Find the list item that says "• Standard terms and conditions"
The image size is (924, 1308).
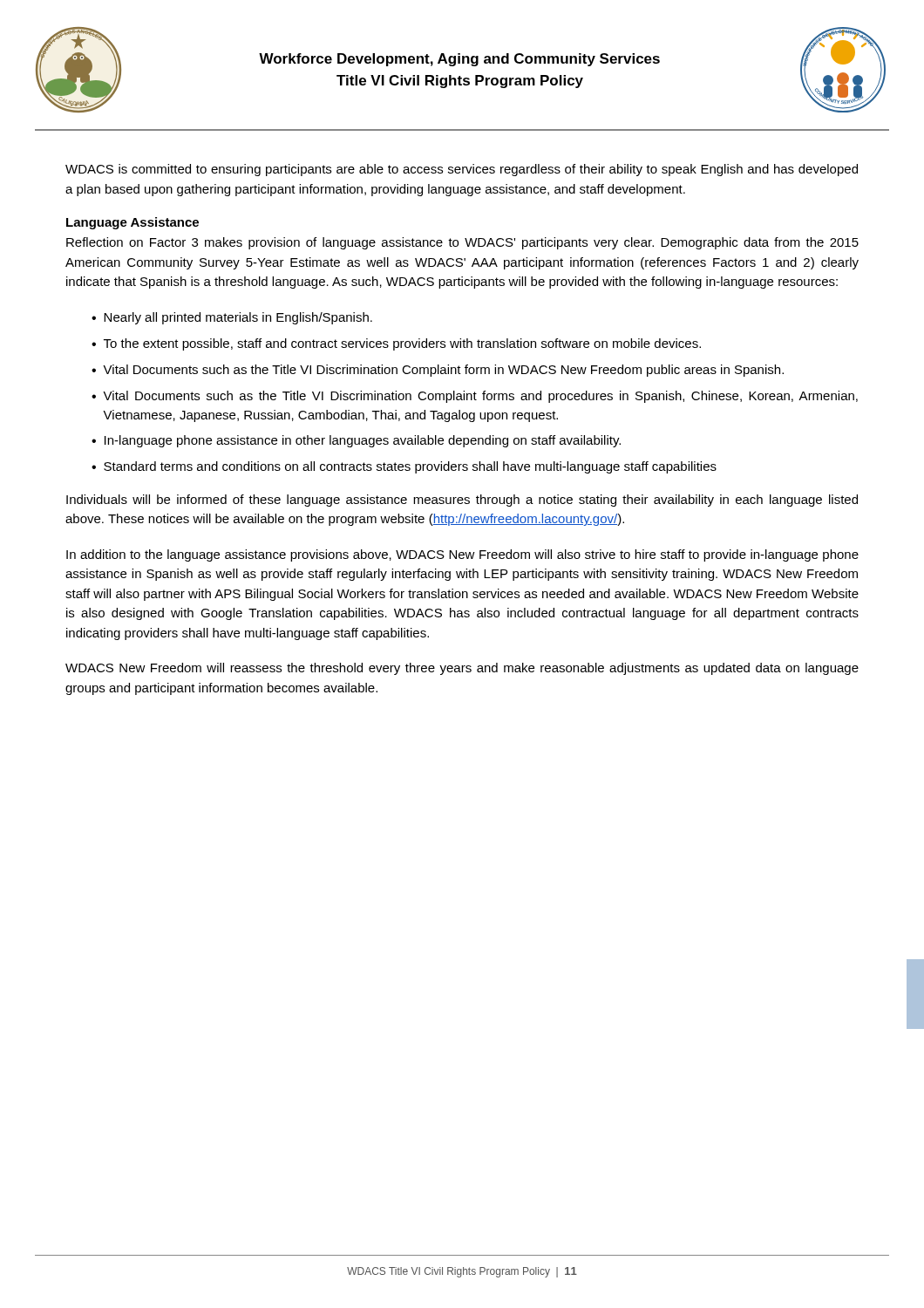(475, 467)
